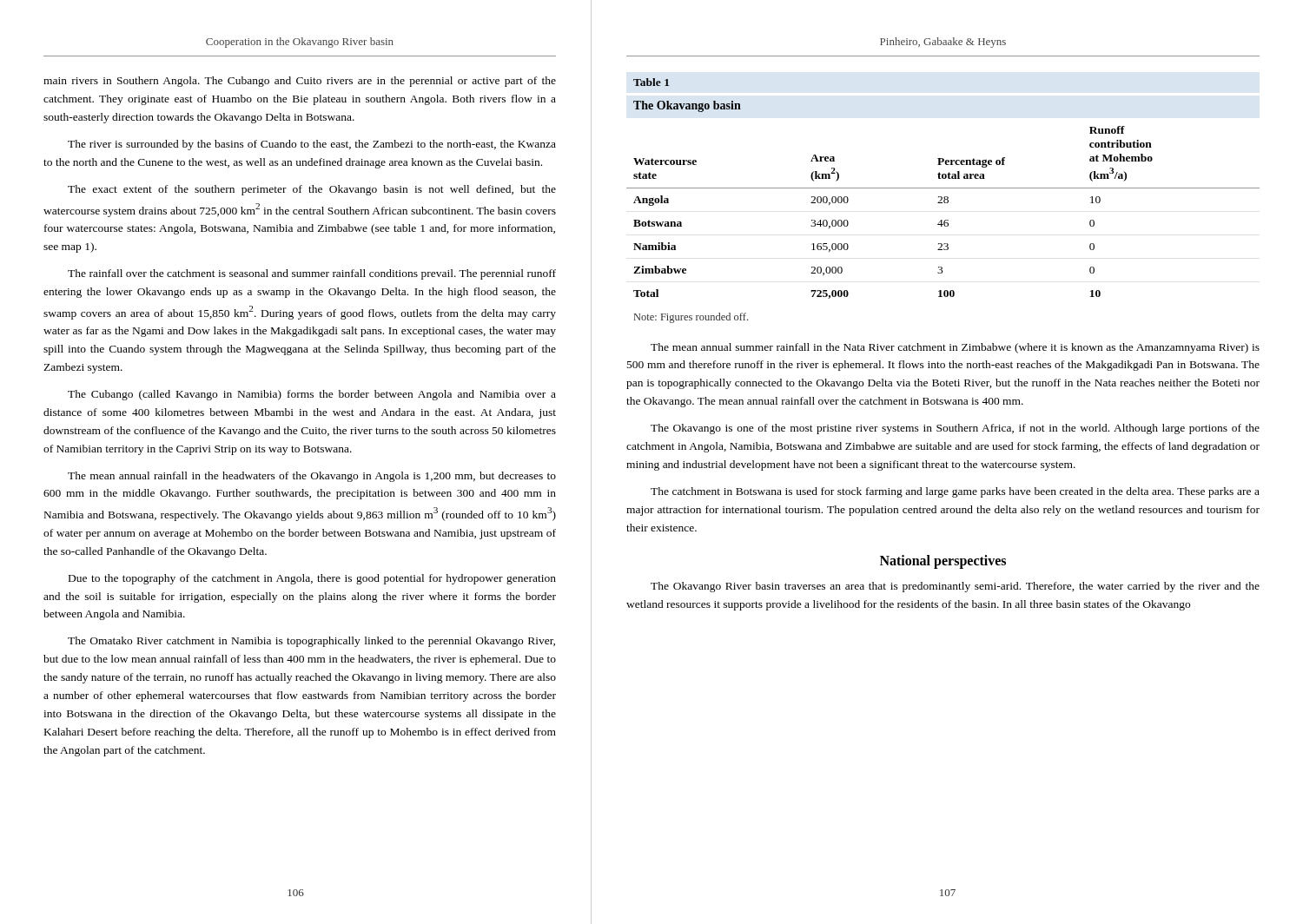Viewport: 1303px width, 924px height.
Task: Point to the block beginning "The river is surrounded"
Action: point(300,153)
